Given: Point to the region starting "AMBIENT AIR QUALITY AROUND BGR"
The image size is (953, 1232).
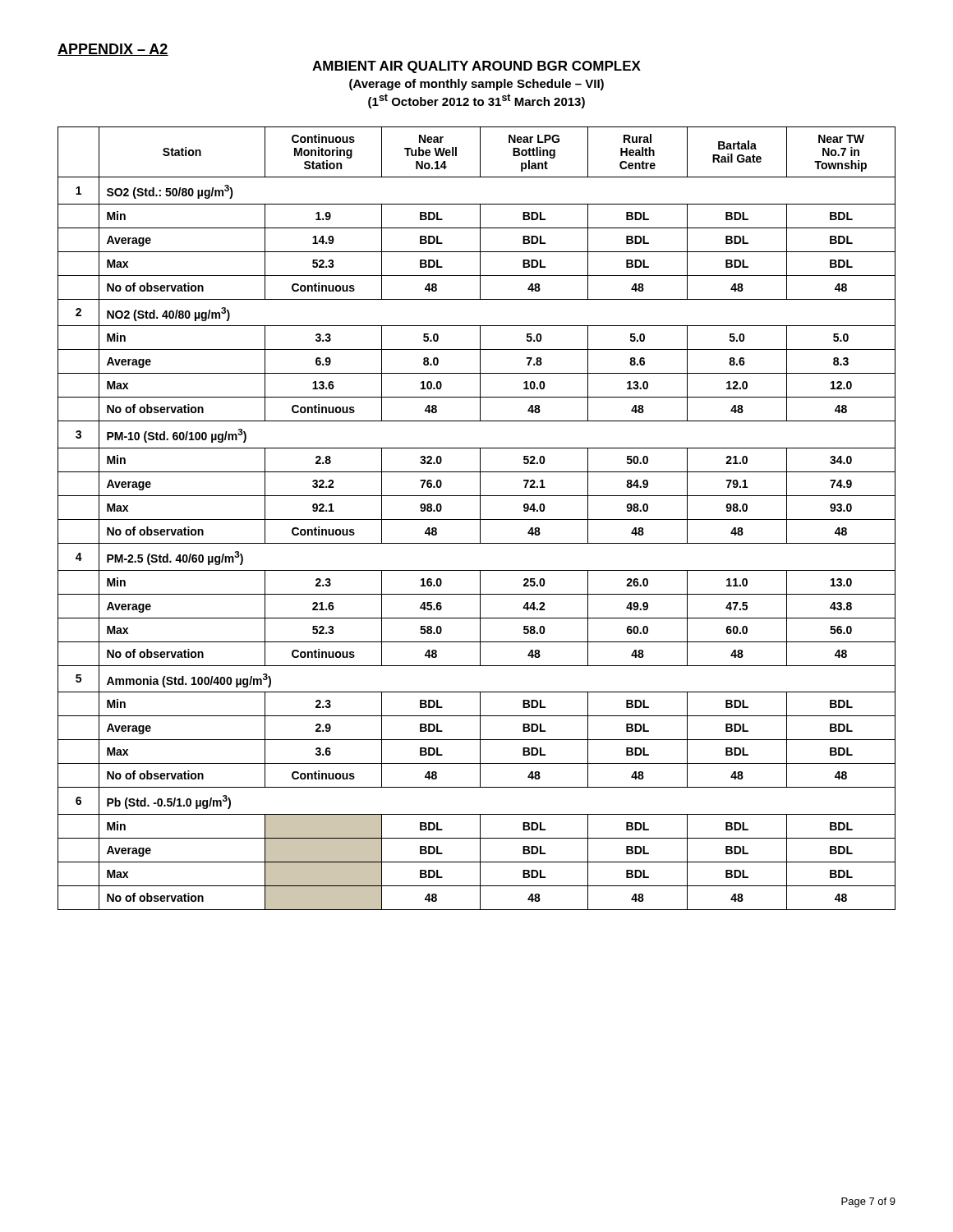Looking at the screenshot, I should coord(476,66).
